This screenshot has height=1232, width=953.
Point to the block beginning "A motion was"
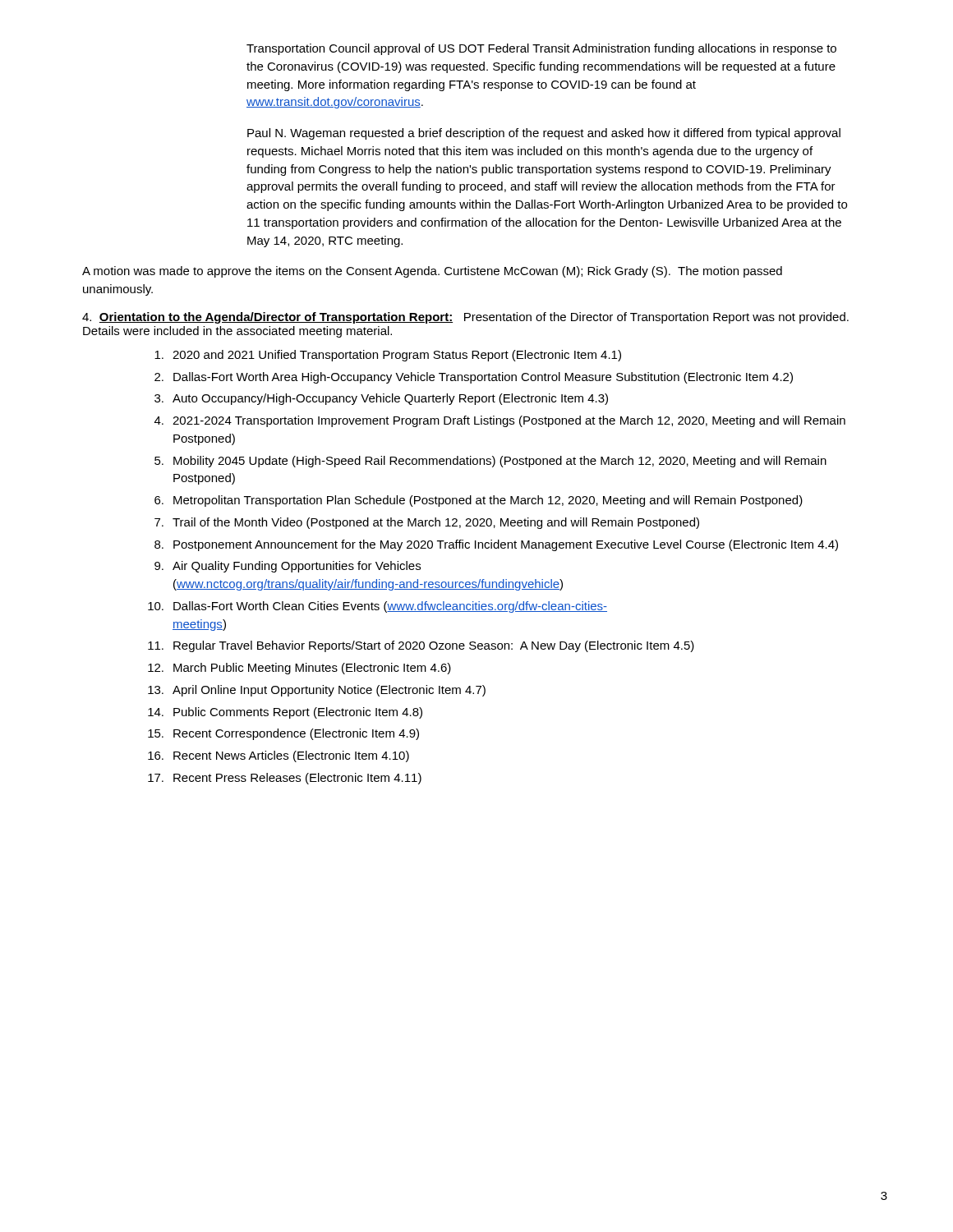pos(432,280)
